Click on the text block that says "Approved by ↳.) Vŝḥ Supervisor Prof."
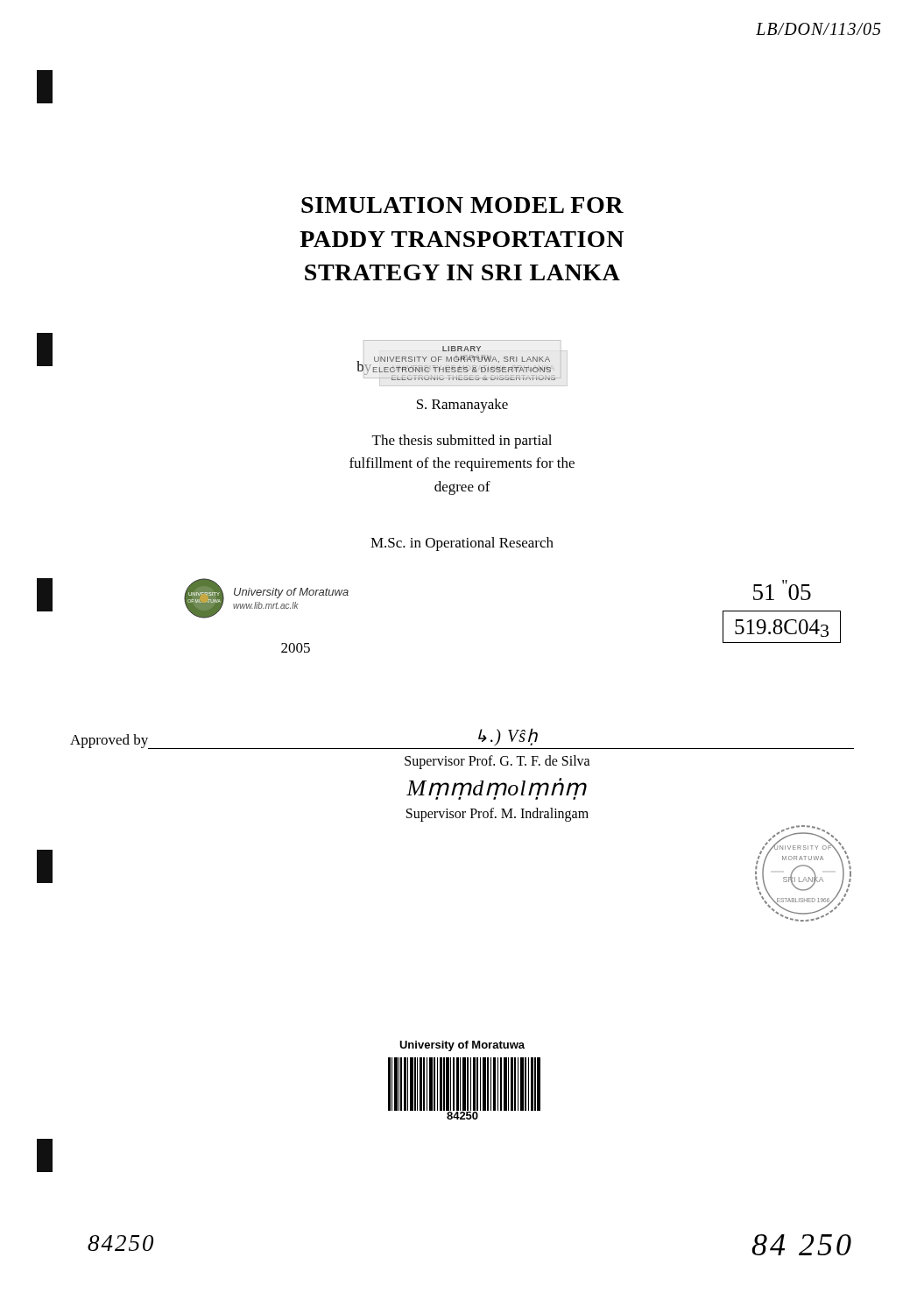Image resolution: width=924 pixels, height=1314 pixels. pos(462,771)
